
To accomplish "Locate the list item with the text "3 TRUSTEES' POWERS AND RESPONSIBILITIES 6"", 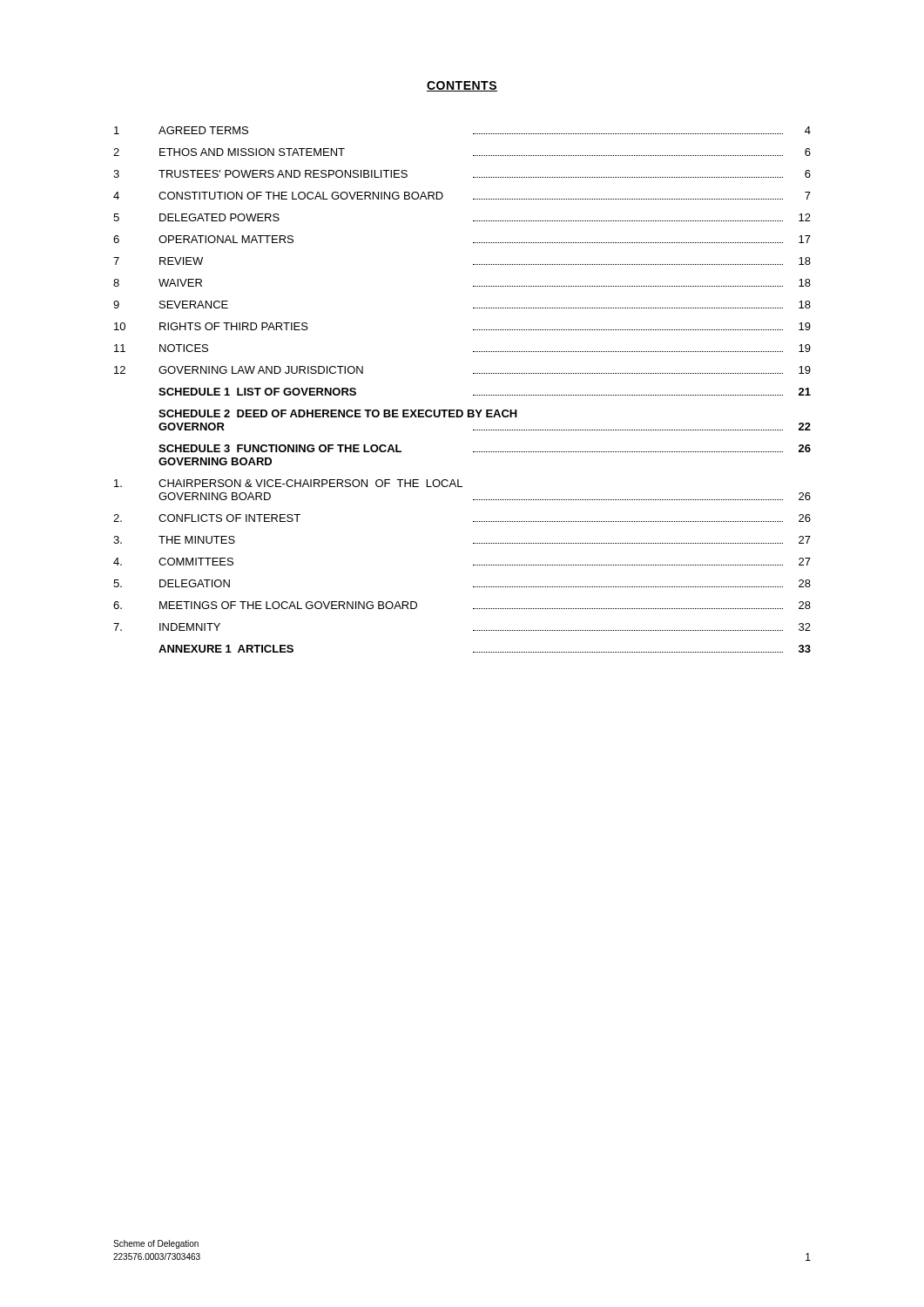I will click(x=462, y=174).
